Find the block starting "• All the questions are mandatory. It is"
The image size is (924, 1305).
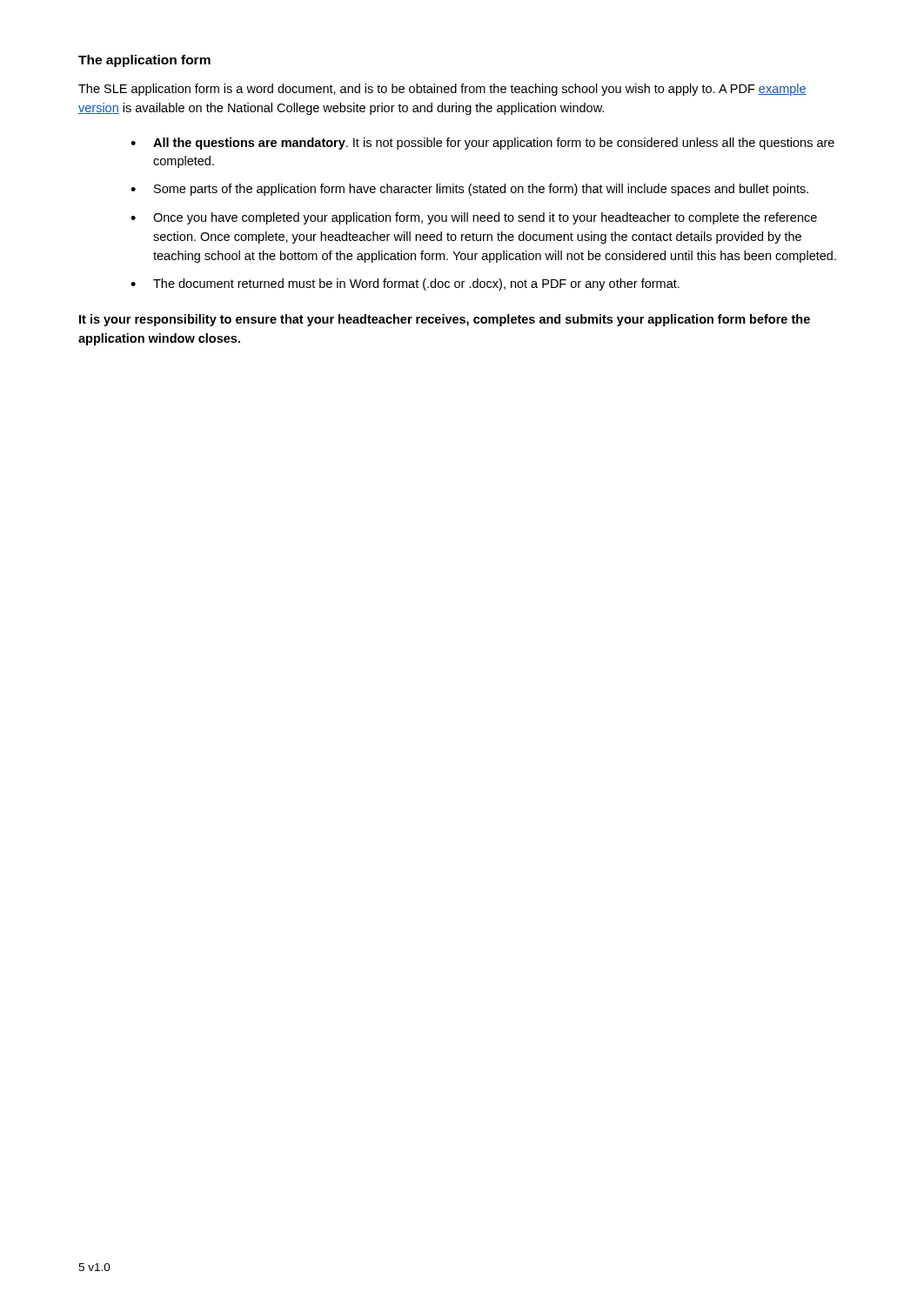488,152
